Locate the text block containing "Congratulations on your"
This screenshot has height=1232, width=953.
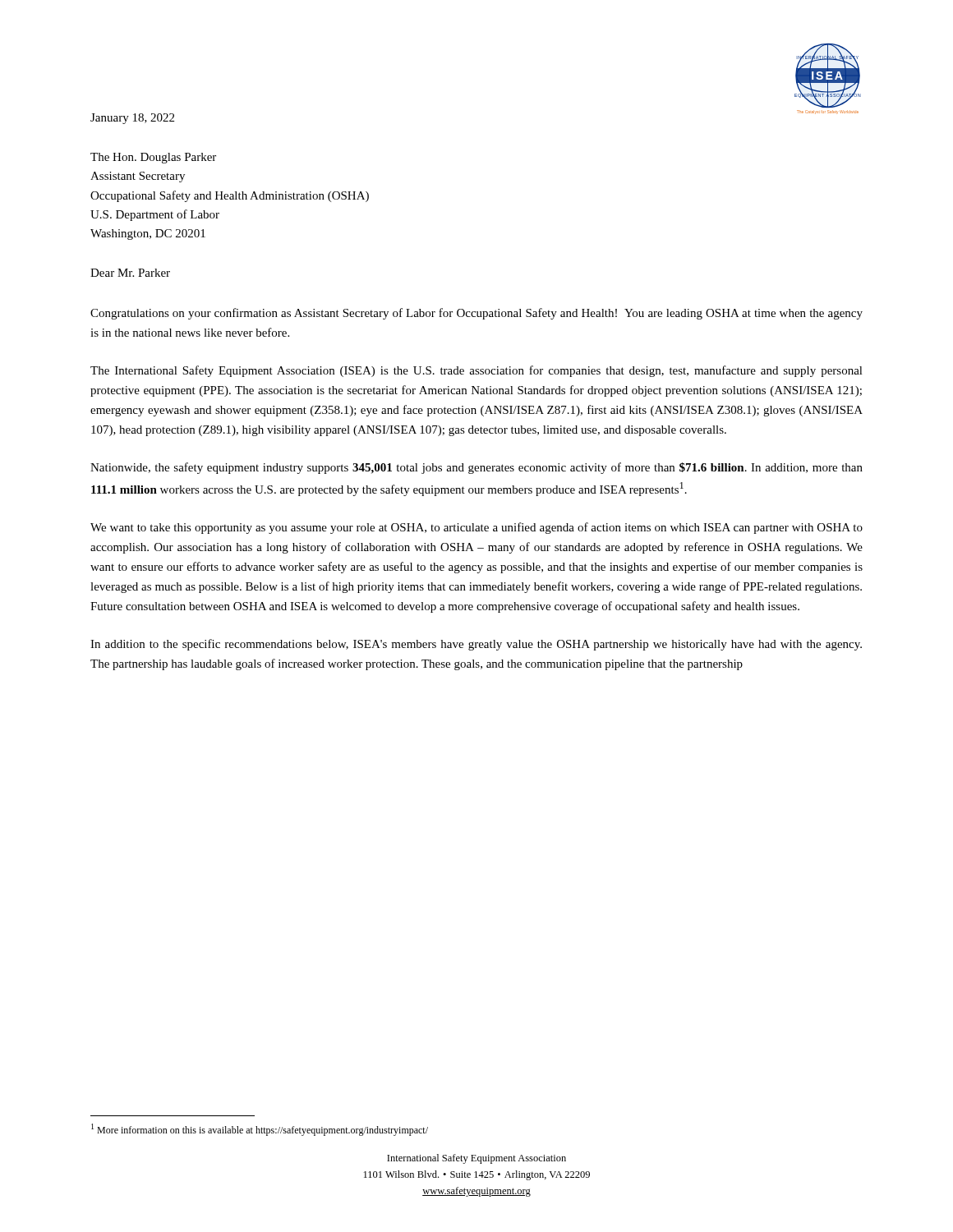coord(476,323)
